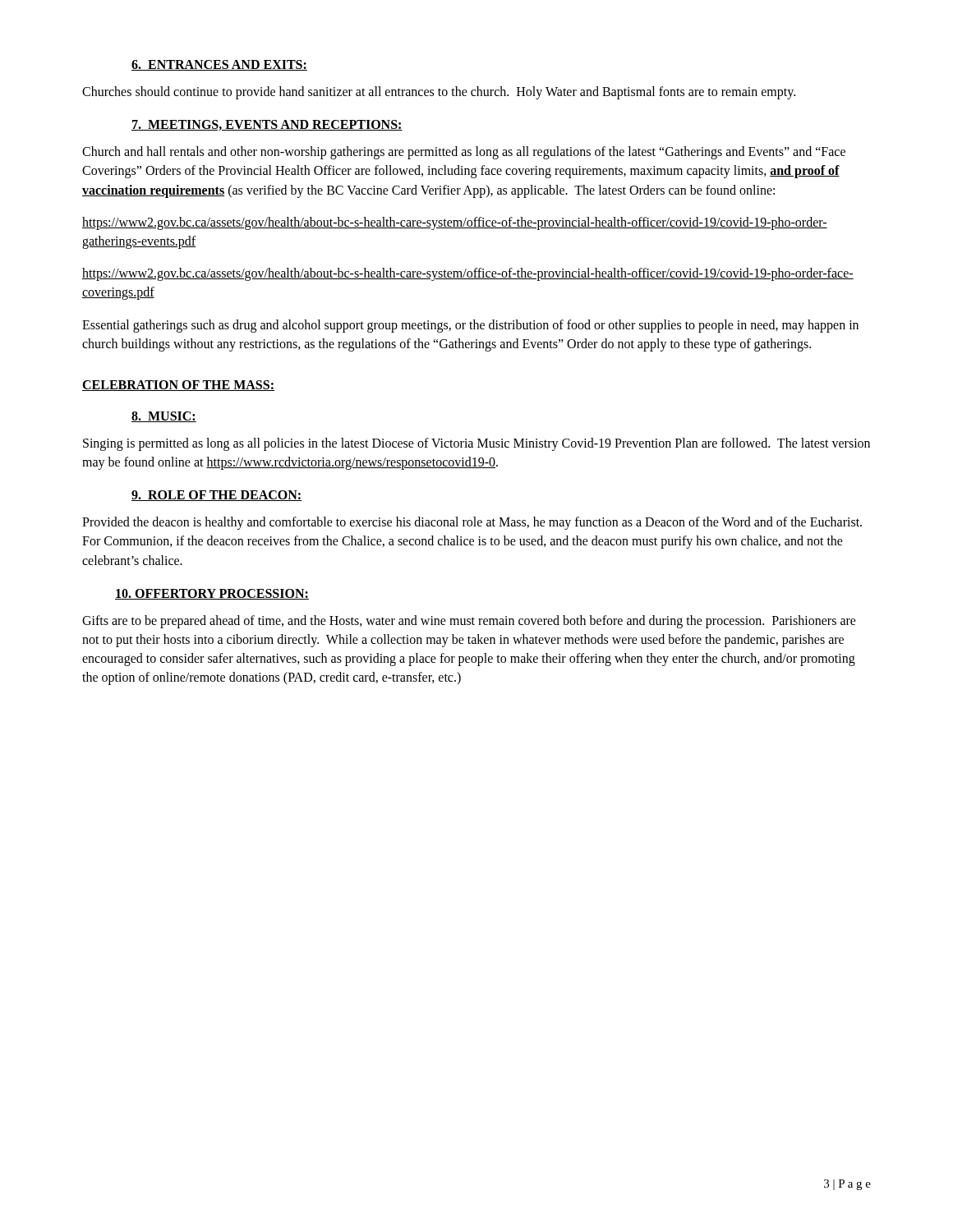
Task: Where is the passage that starts "Essential gatherings such"?
Action: coord(471,334)
